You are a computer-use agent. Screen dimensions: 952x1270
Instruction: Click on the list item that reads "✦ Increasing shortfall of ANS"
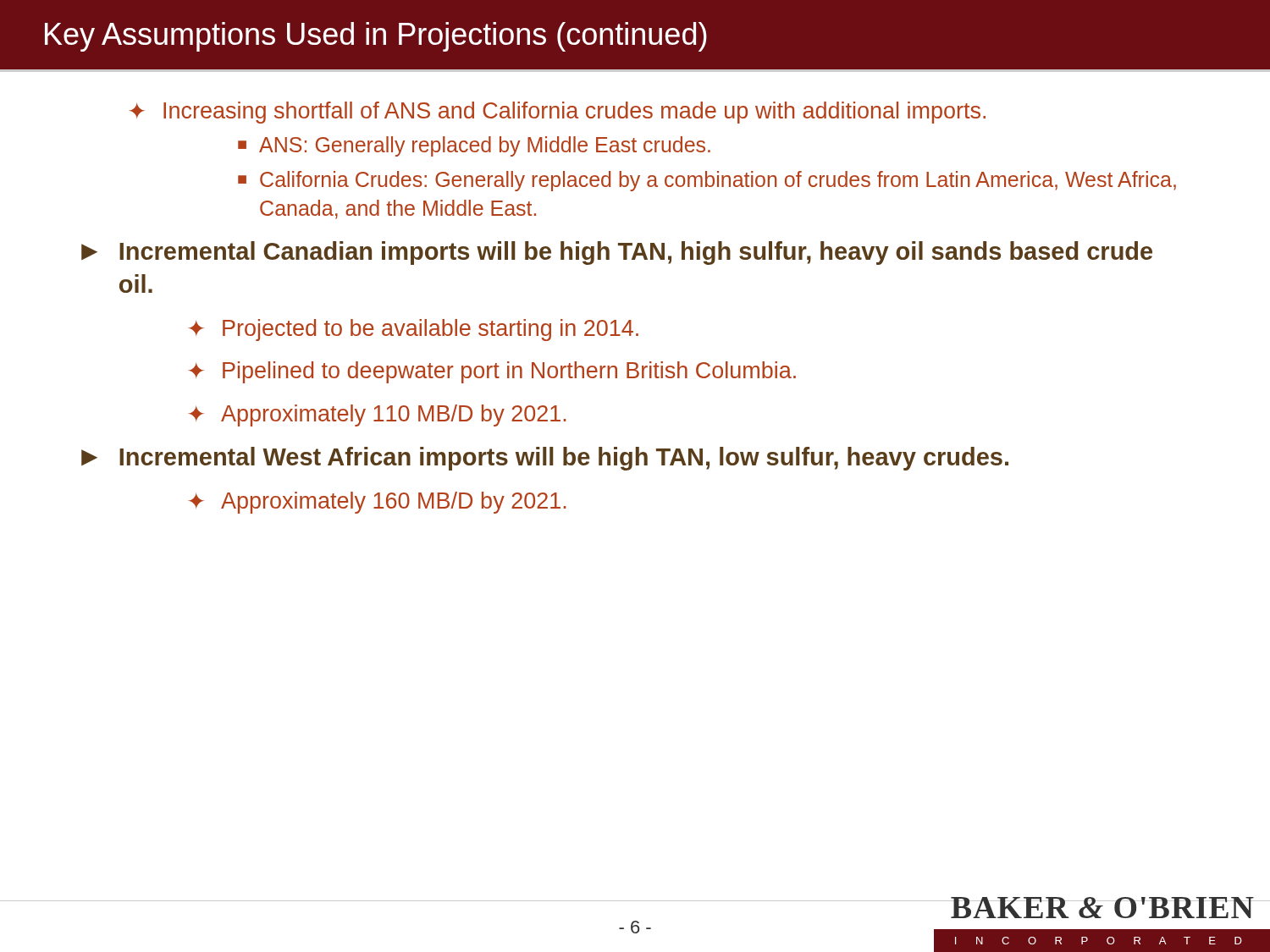coord(557,111)
